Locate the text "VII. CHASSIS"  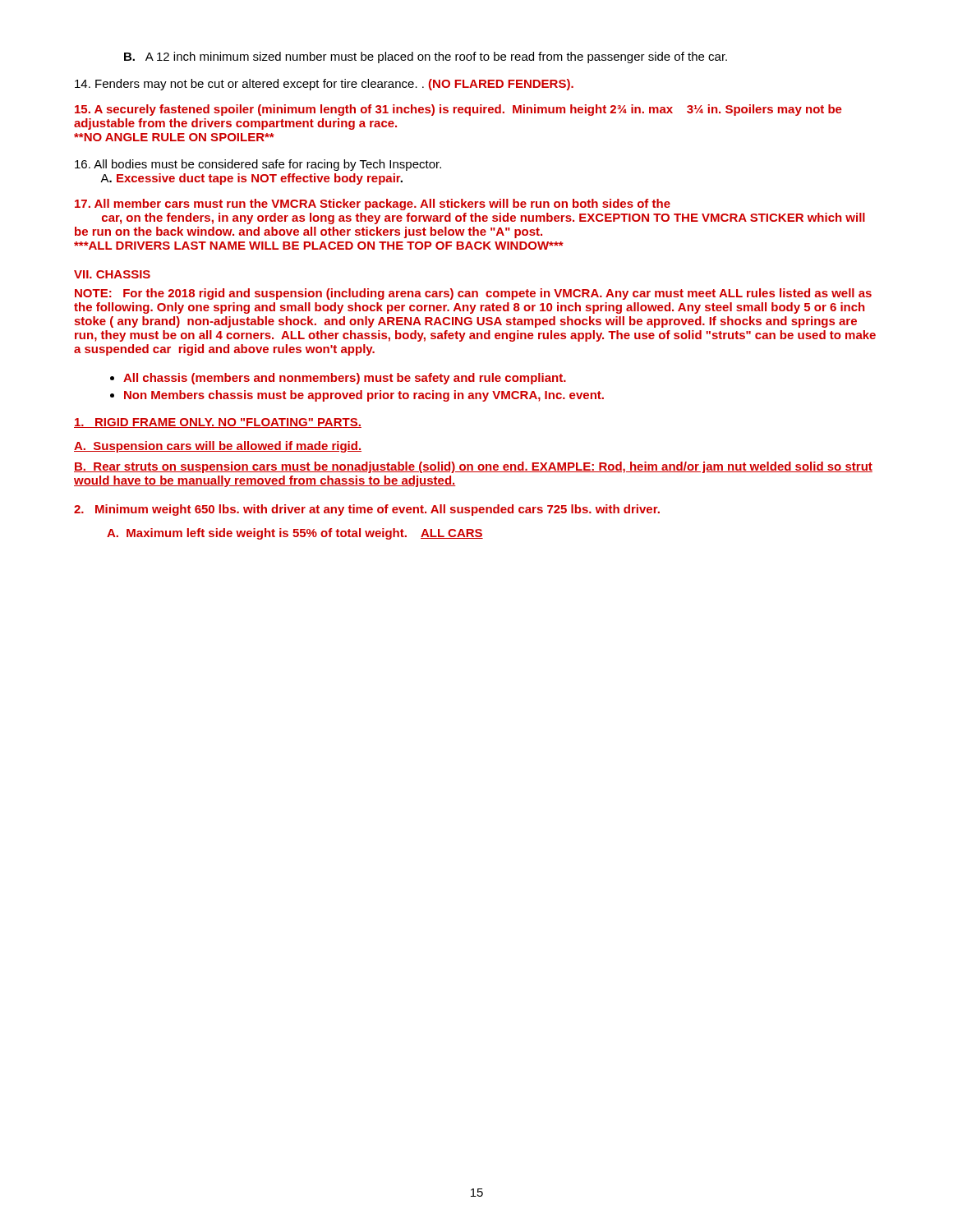tap(112, 274)
